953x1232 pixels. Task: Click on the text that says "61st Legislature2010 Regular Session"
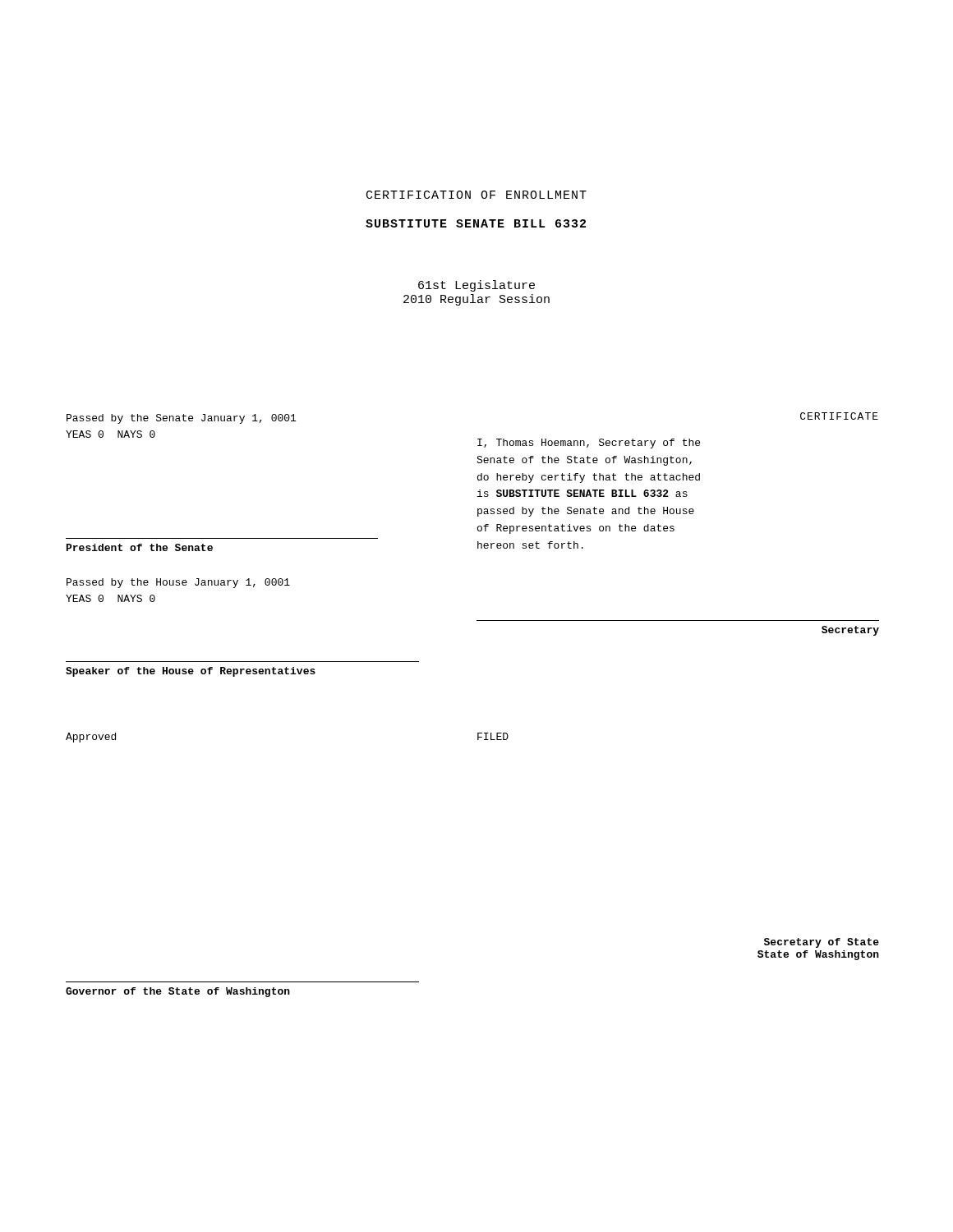coord(476,293)
